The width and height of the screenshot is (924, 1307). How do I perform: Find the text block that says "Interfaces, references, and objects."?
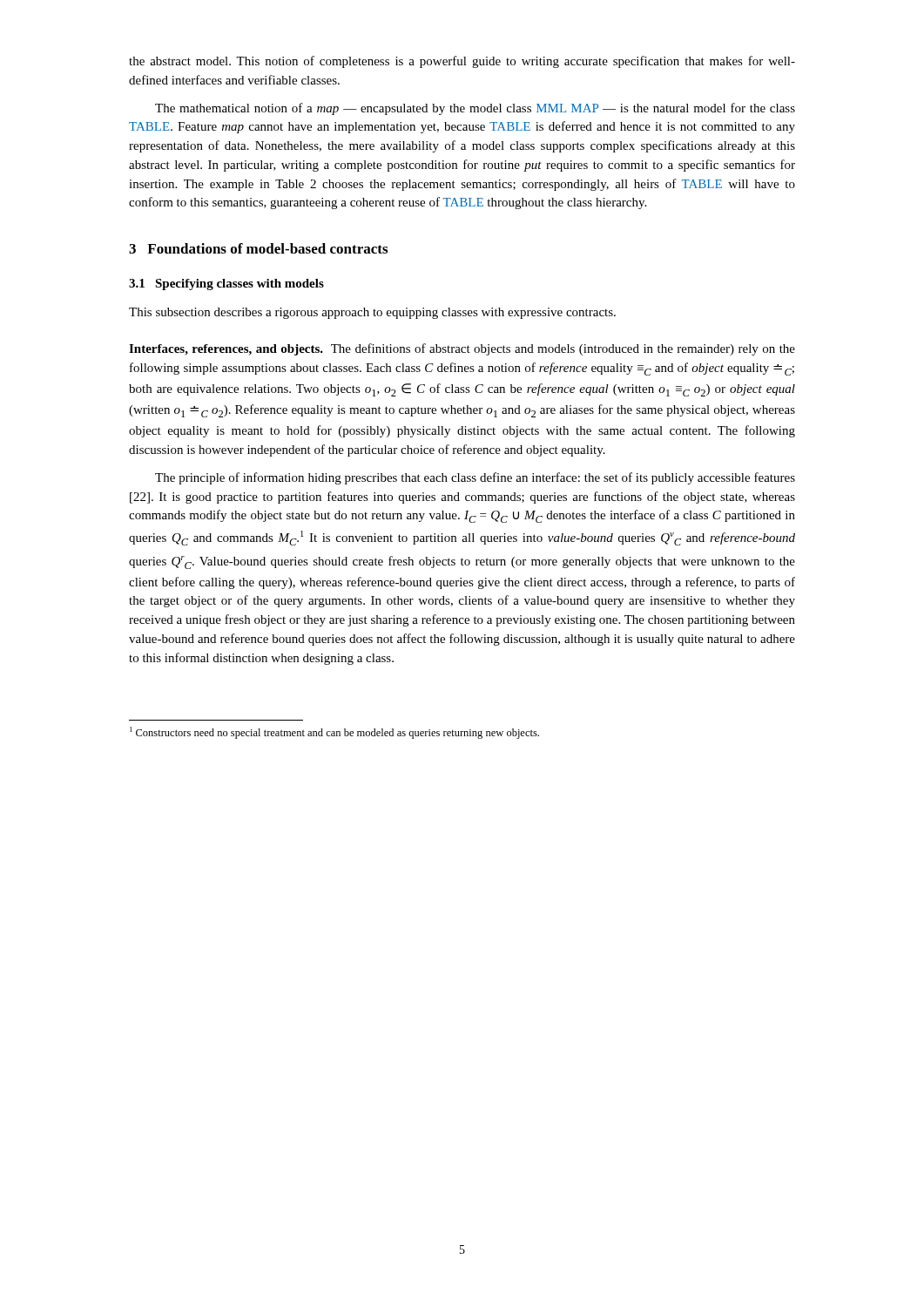pos(462,400)
